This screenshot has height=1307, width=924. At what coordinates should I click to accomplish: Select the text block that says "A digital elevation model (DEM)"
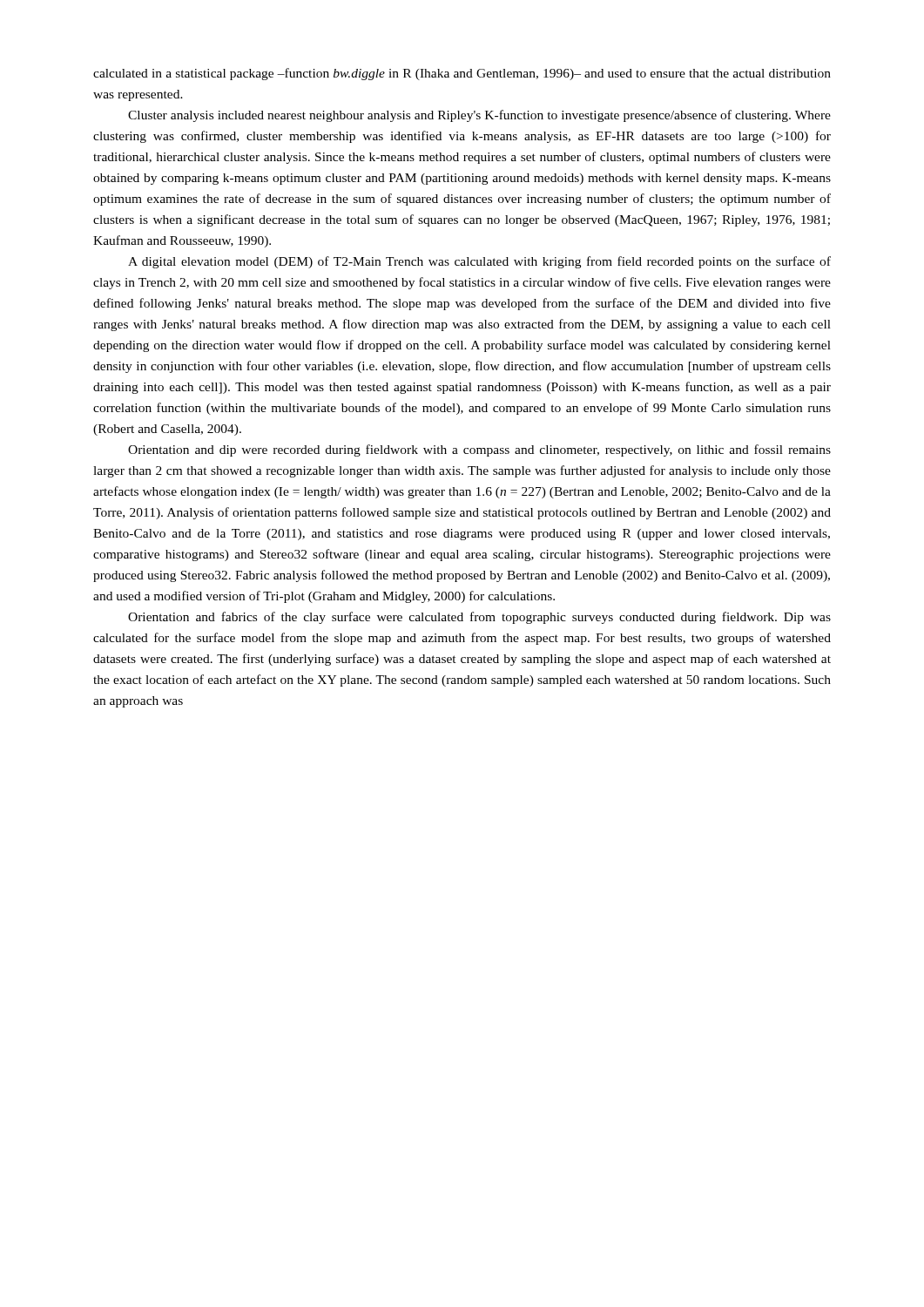click(x=462, y=345)
